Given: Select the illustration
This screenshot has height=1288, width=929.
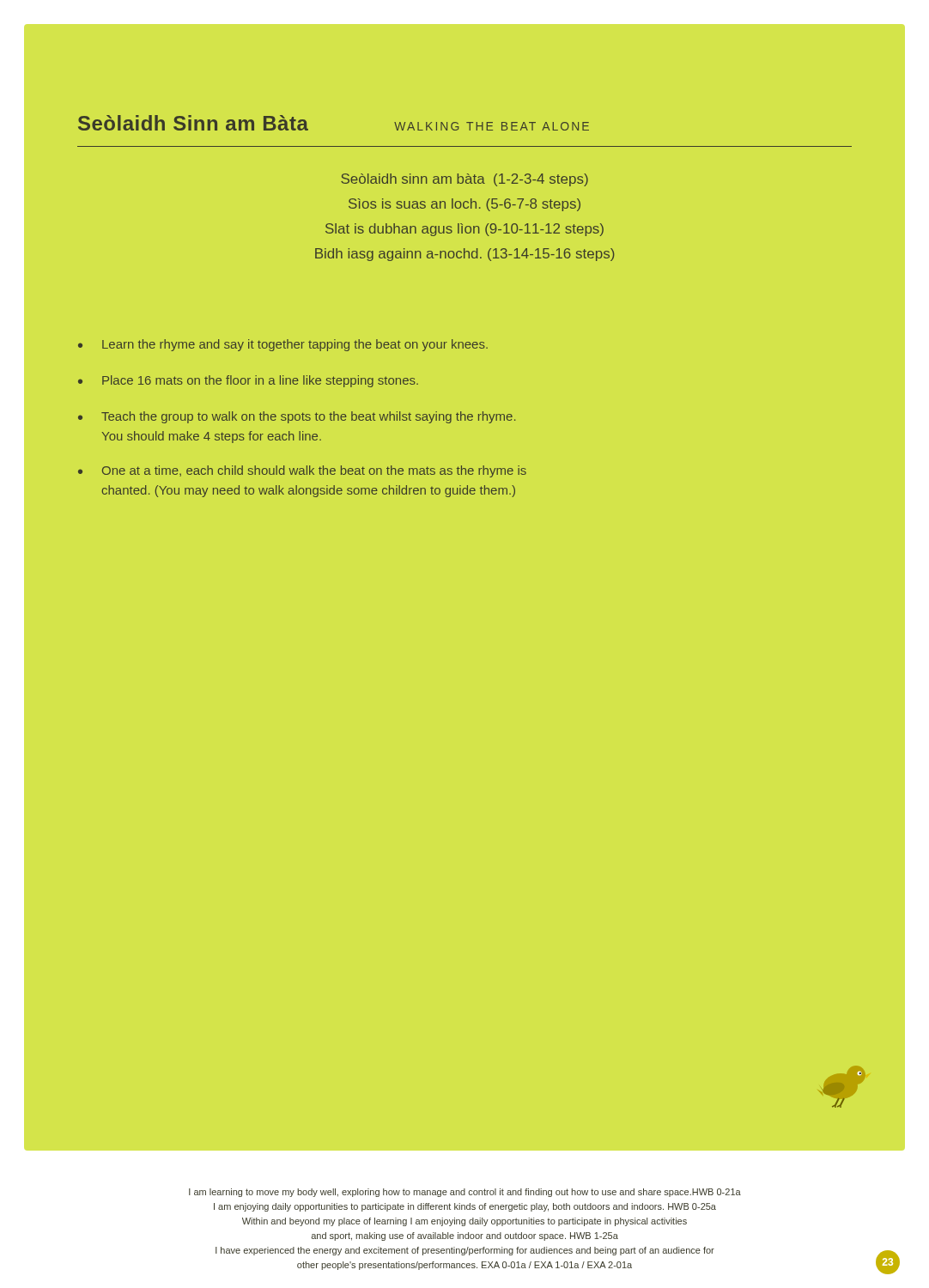Looking at the screenshot, I should (x=843, y=1082).
